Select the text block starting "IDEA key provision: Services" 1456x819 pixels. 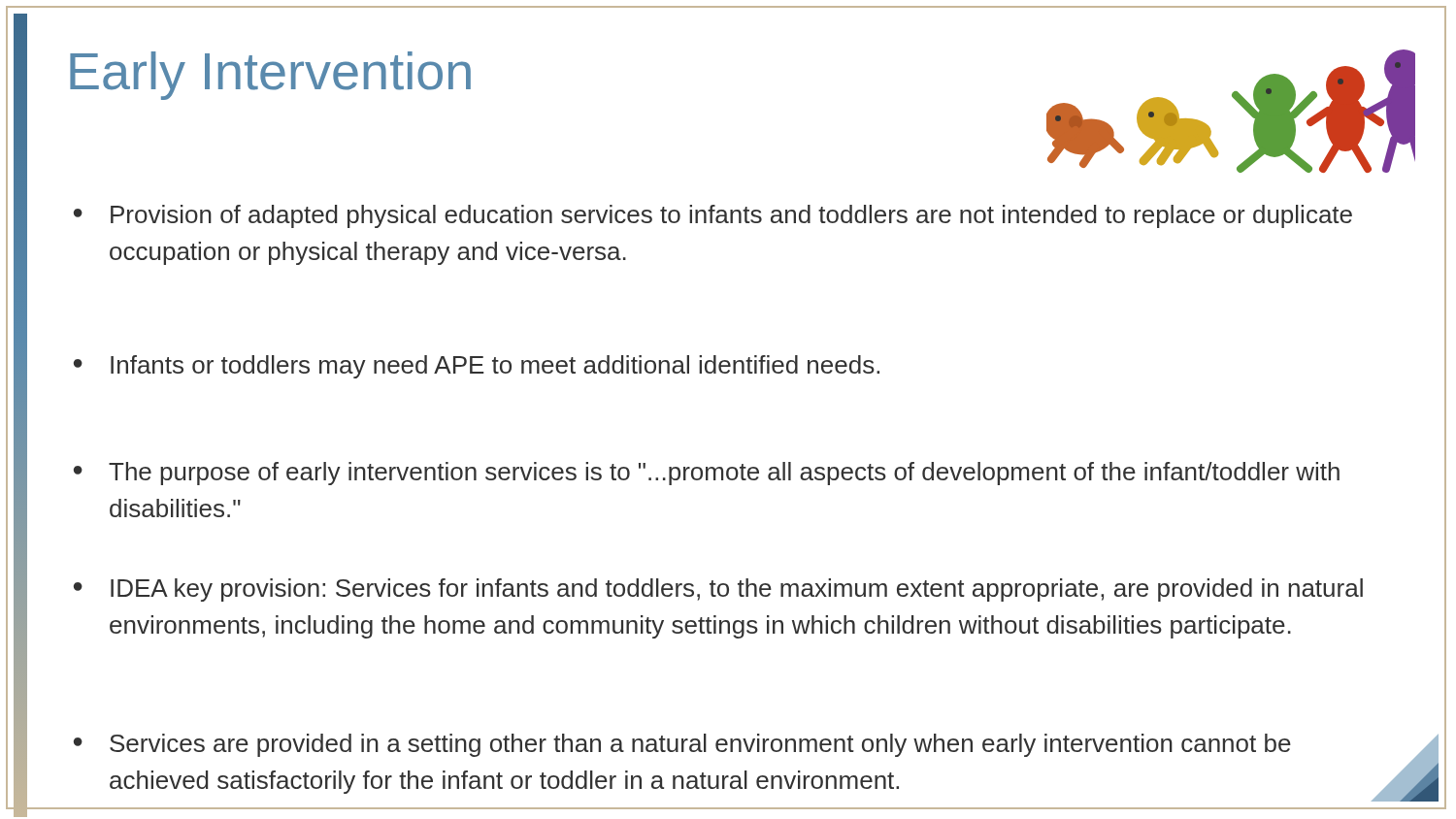click(737, 606)
